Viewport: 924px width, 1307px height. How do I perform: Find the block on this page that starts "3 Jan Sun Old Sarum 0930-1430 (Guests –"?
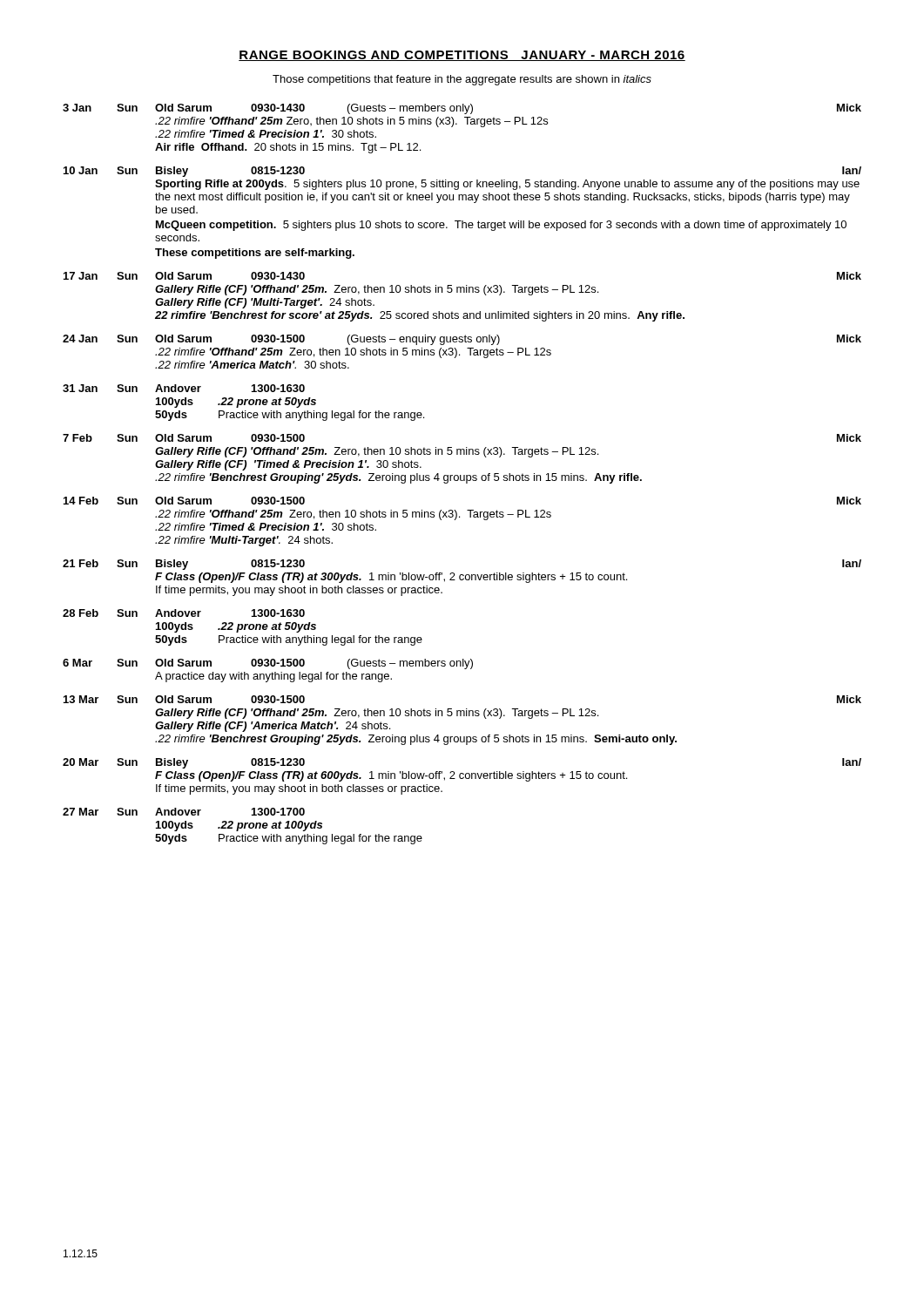click(462, 127)
